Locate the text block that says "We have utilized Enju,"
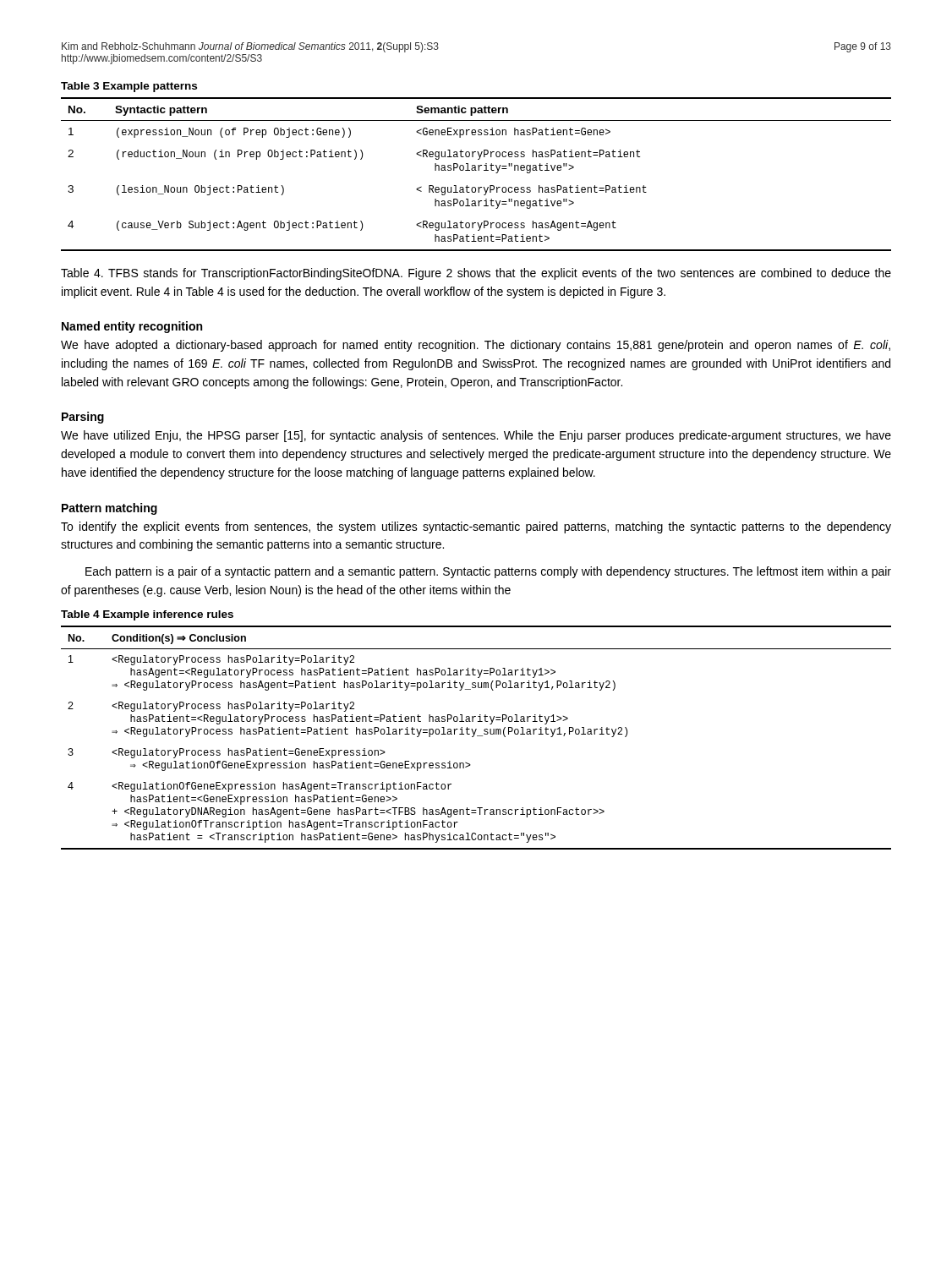952x1268 pixels. [x=476, y=454]
